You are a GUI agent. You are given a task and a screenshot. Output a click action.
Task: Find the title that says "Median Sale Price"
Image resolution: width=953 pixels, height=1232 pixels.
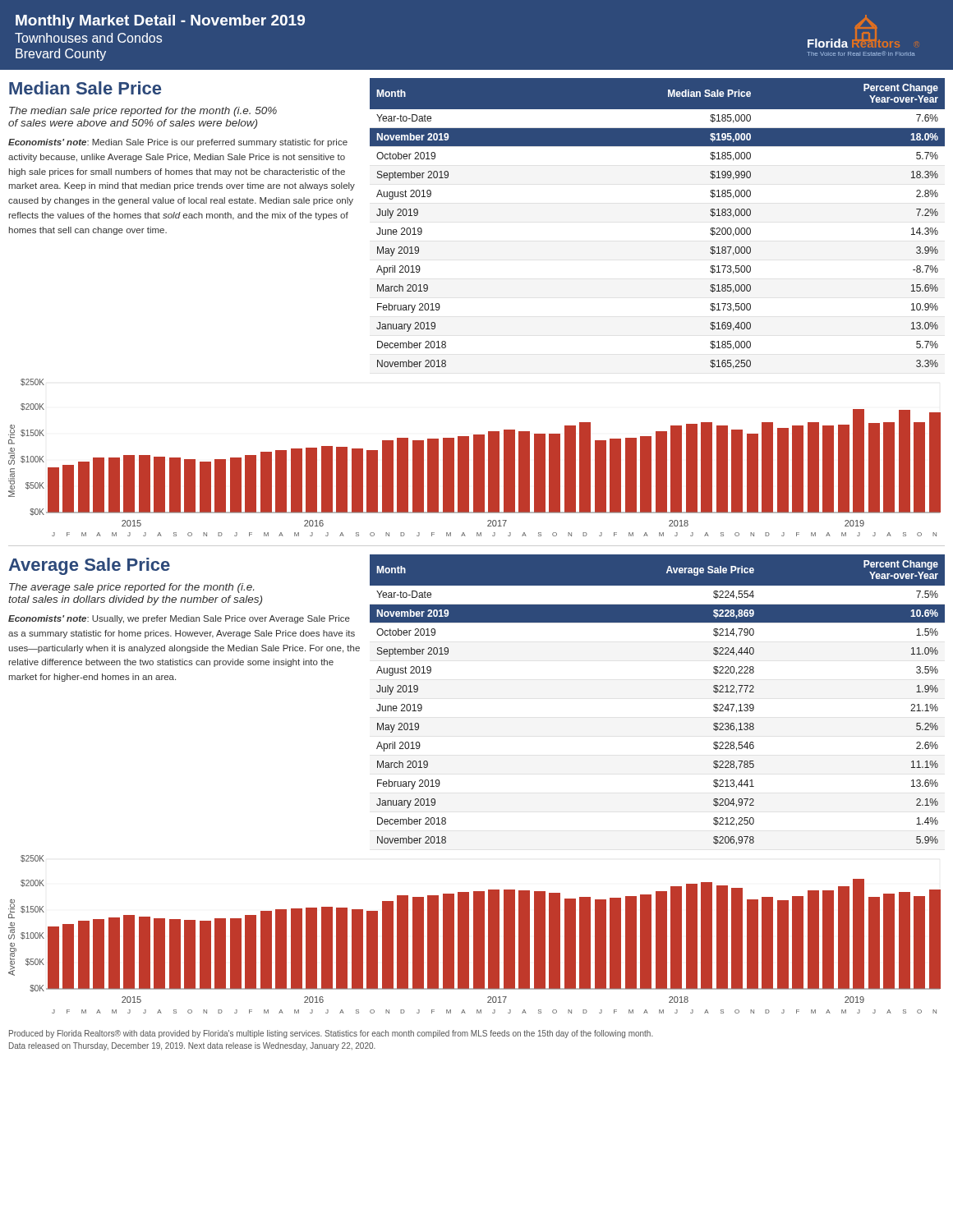[85, 88]
